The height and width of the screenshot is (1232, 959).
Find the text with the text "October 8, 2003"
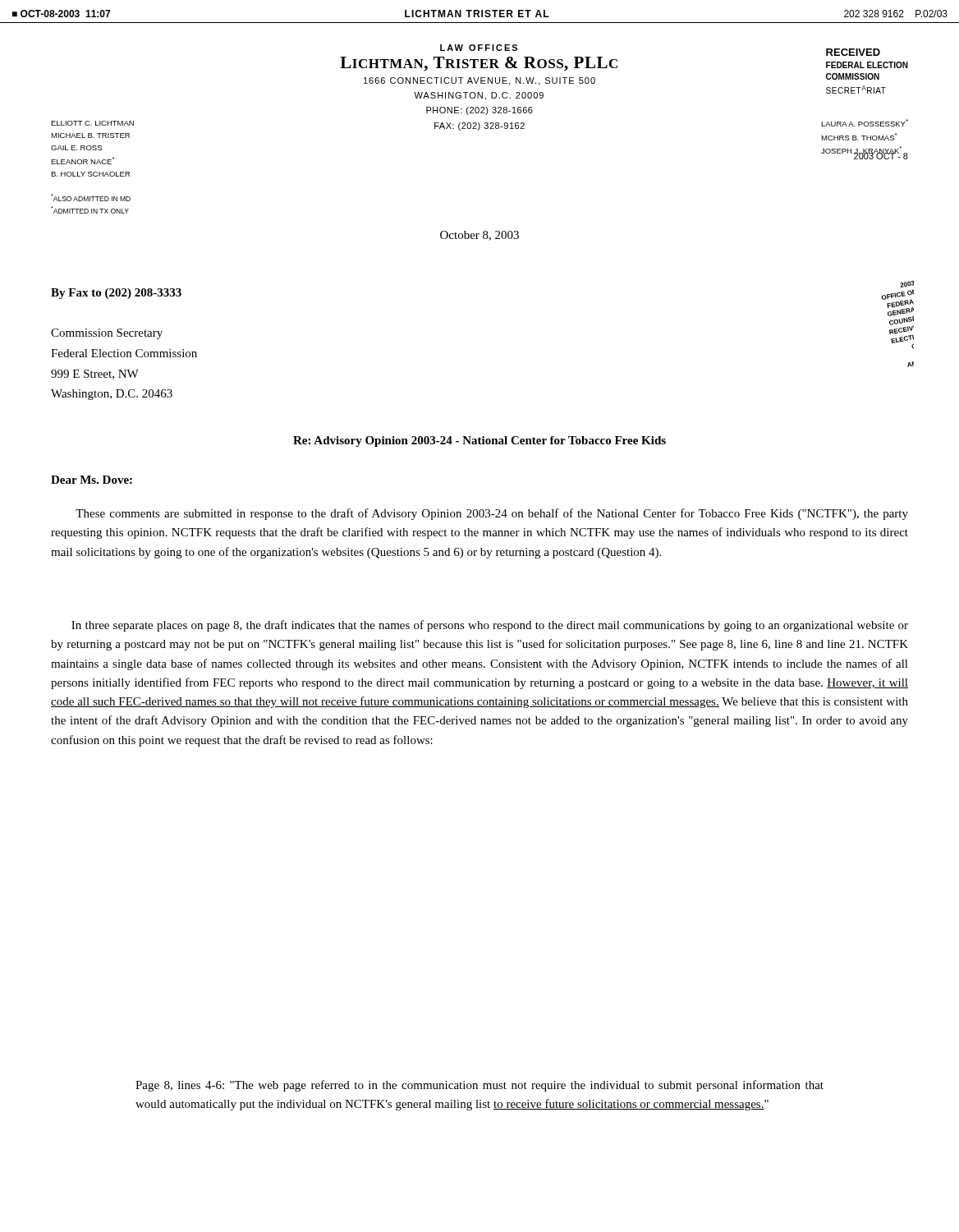coord(480,235)
